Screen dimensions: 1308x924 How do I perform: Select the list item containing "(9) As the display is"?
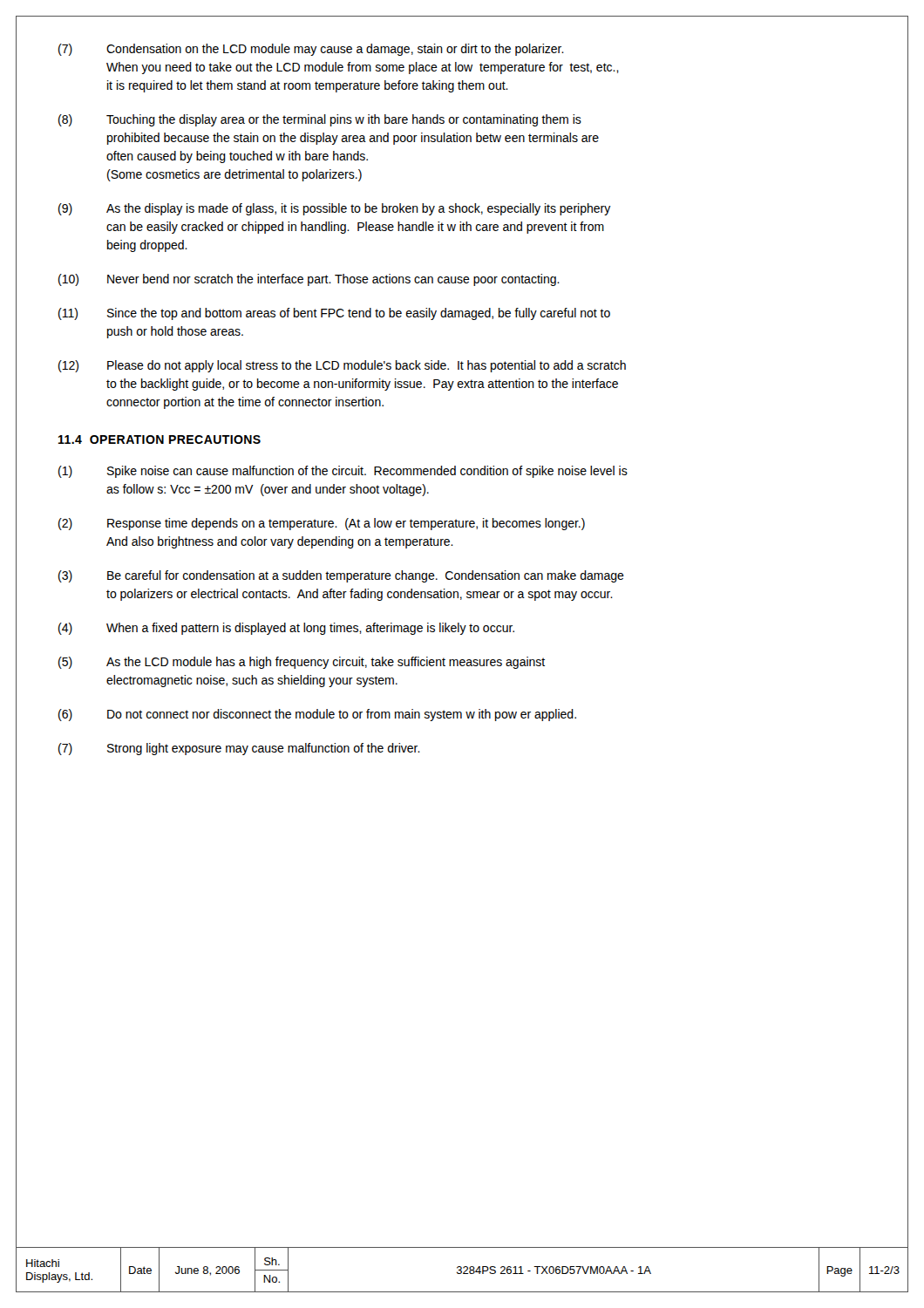pyautogui.click(x=462, y=227)
